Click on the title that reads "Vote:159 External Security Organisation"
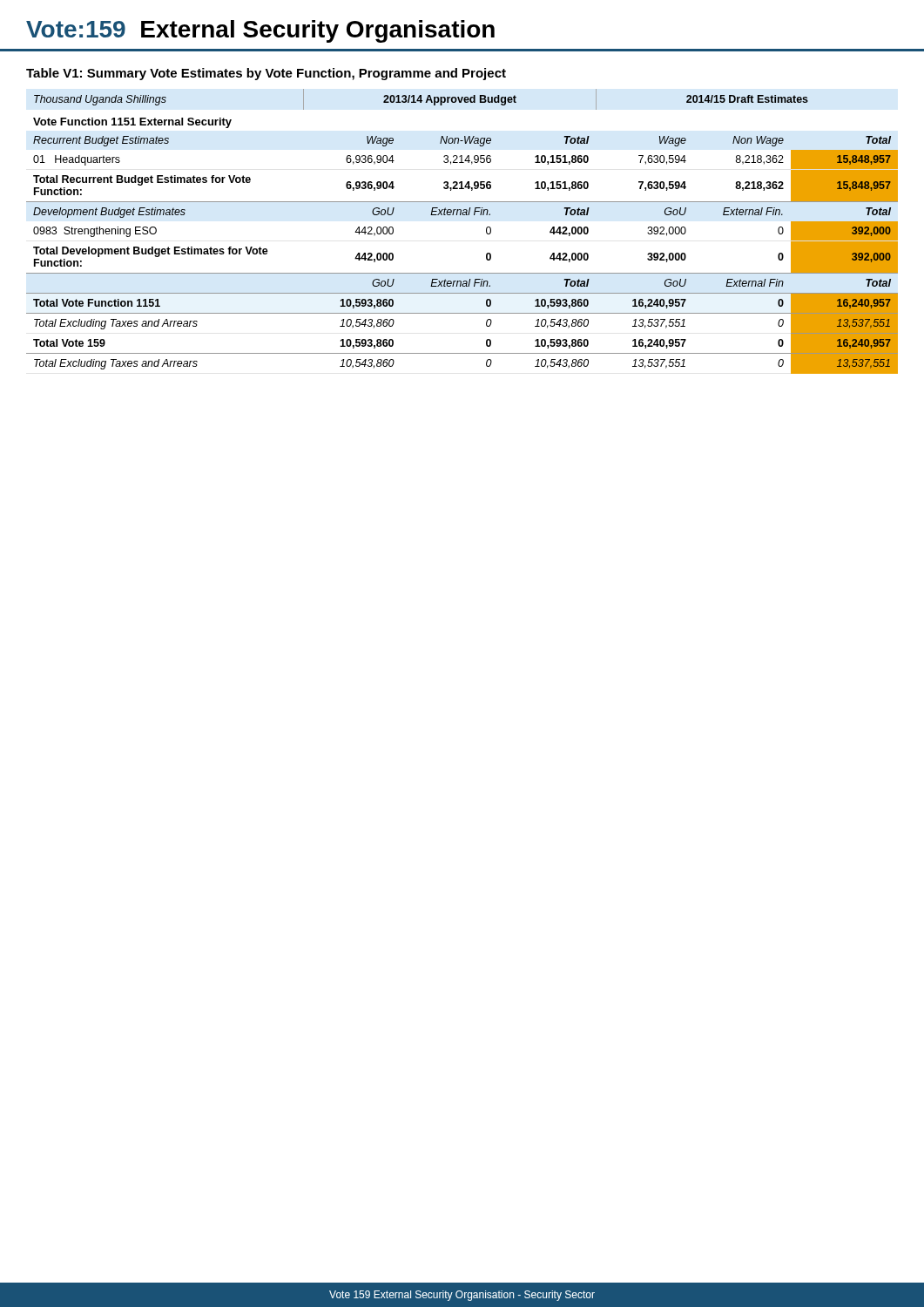The image size is (924, 1307). (261, 29)
